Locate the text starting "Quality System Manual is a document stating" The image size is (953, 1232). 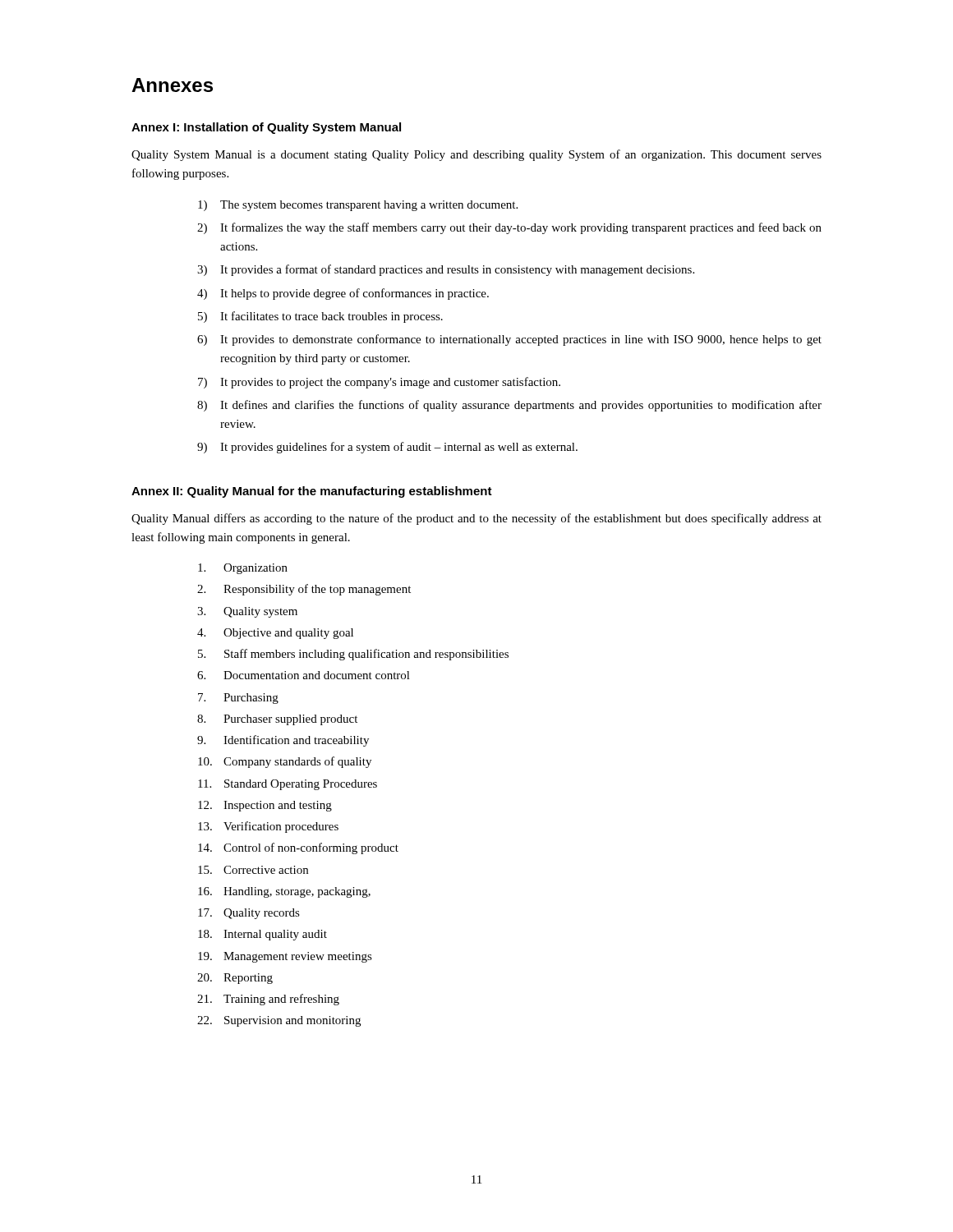tap(476, 164)
